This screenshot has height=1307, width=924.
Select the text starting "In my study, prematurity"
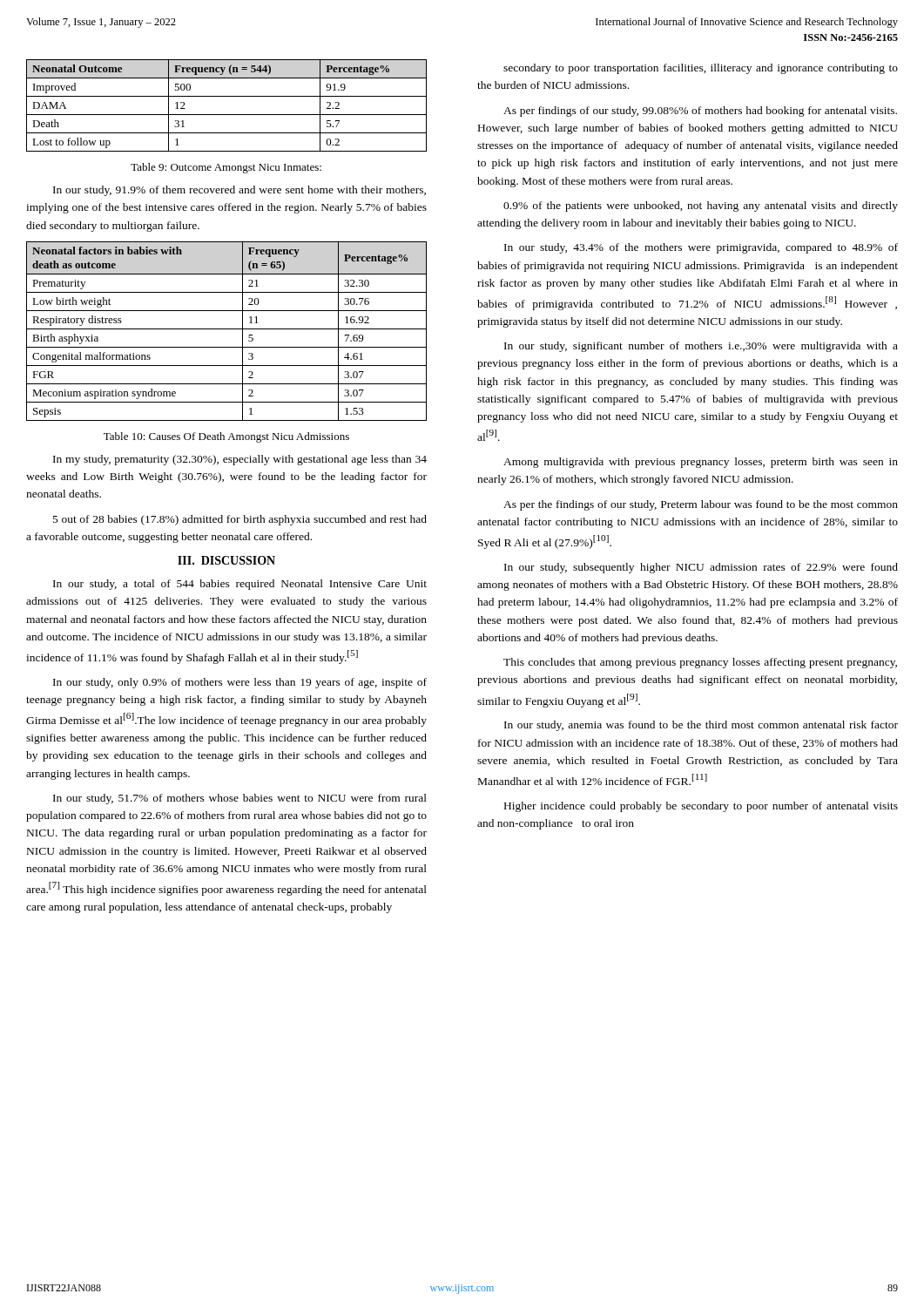point(226,477)
